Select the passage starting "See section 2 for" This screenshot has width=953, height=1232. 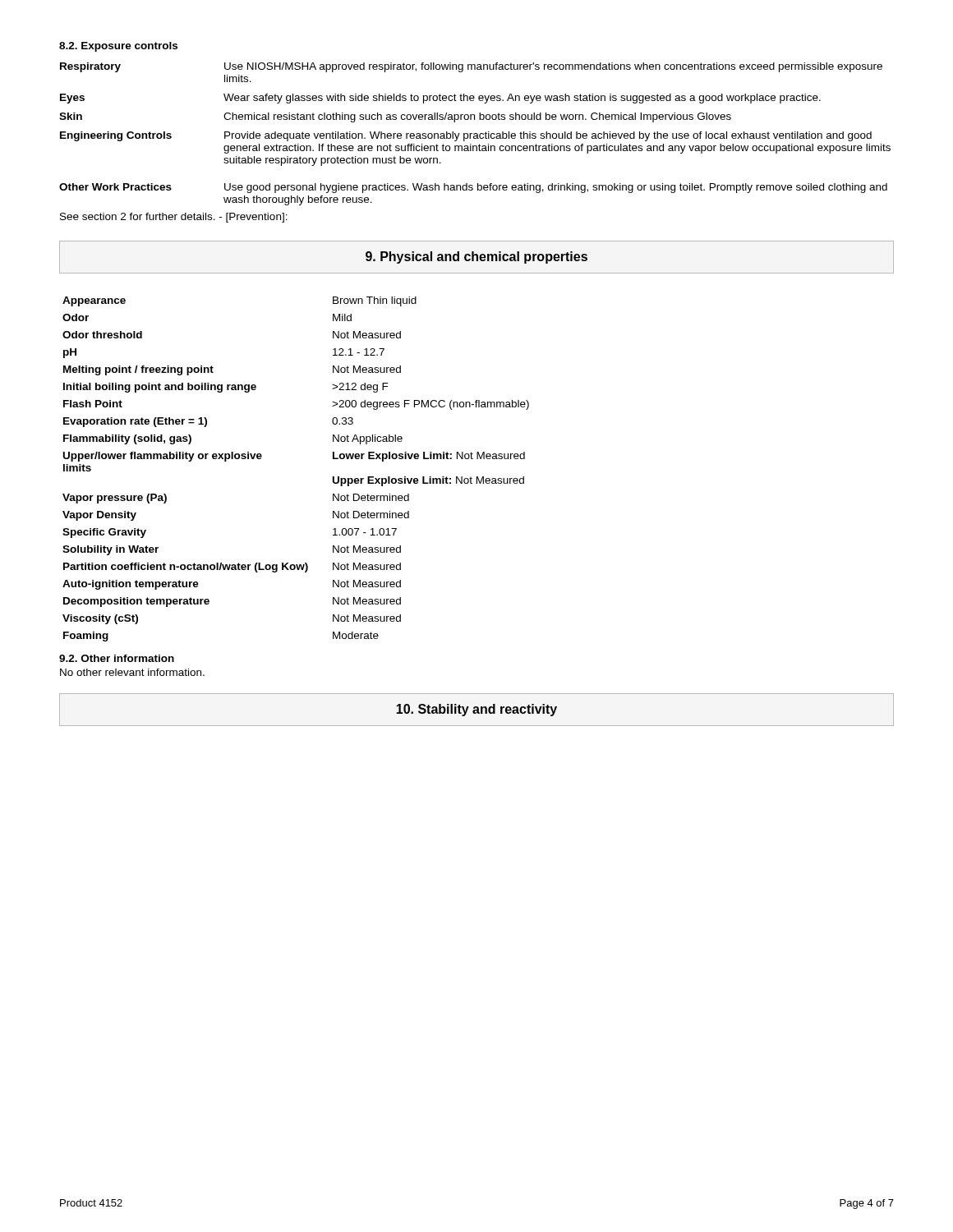(174, 216)
